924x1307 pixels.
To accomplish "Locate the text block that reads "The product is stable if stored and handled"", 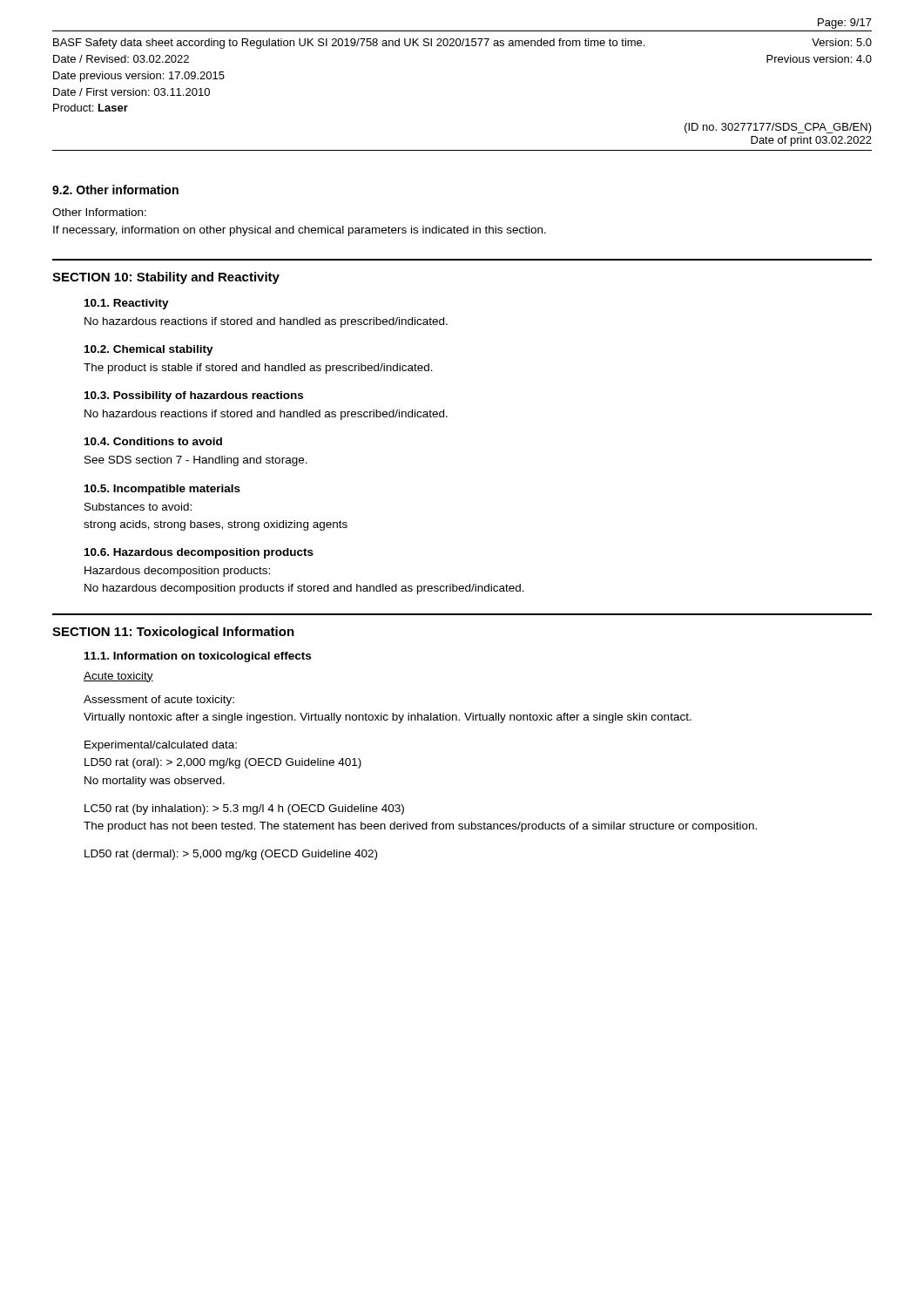I will [x=258, y=367].
